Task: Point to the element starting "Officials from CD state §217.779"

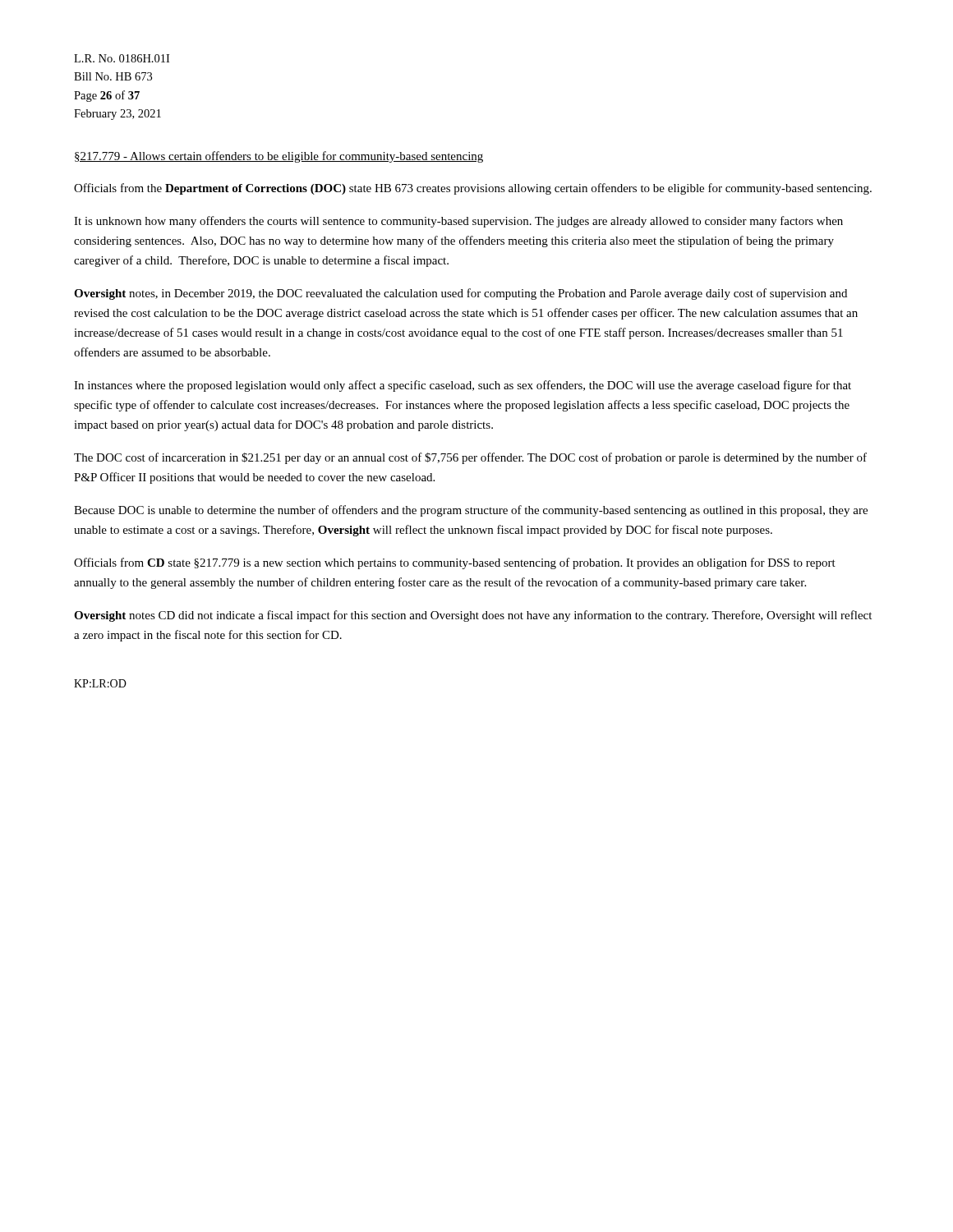Action: [455, 572]
